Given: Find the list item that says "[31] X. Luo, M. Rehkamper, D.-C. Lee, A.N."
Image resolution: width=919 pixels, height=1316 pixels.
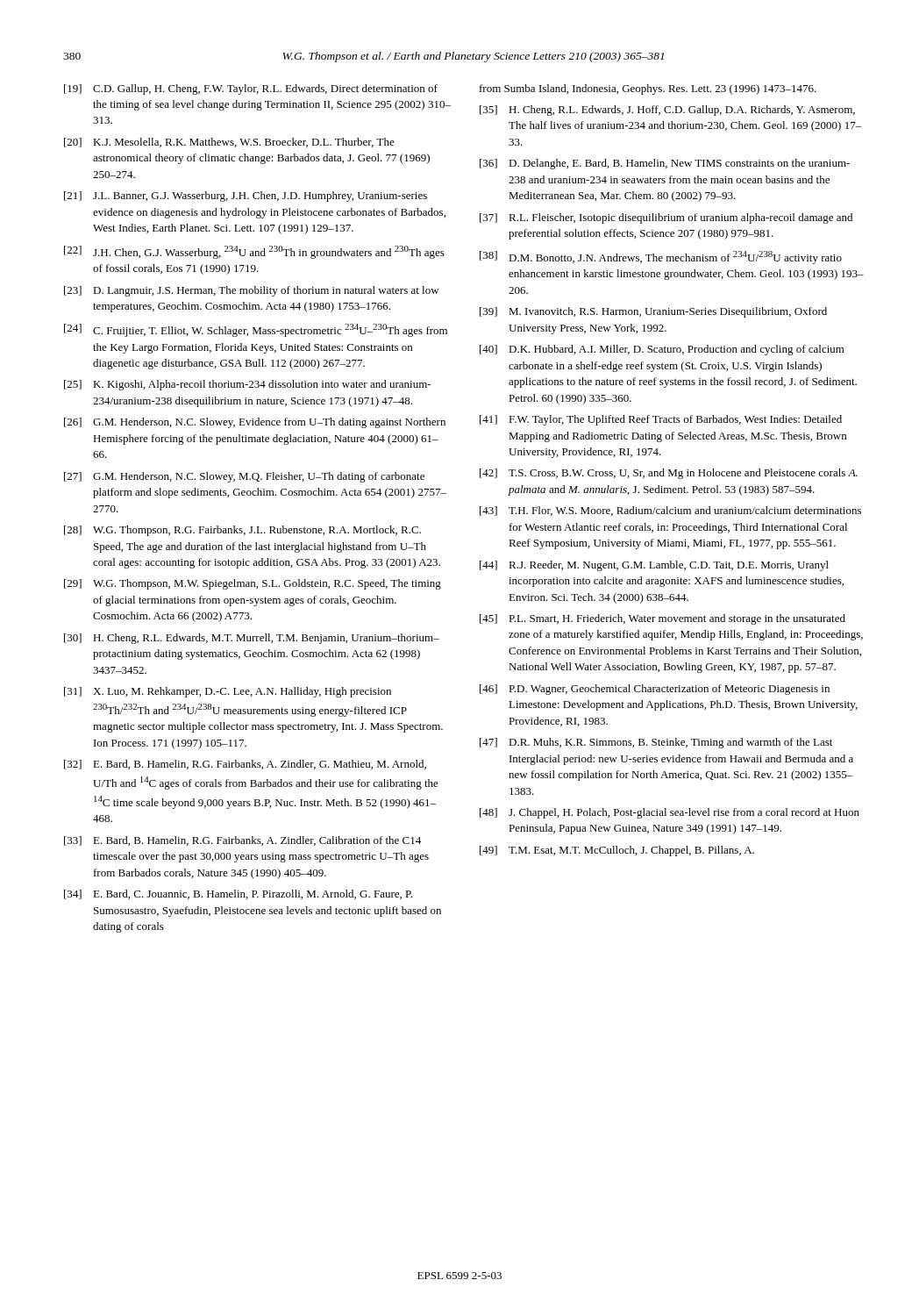Looking at the screenshot, I should [257, 717].
